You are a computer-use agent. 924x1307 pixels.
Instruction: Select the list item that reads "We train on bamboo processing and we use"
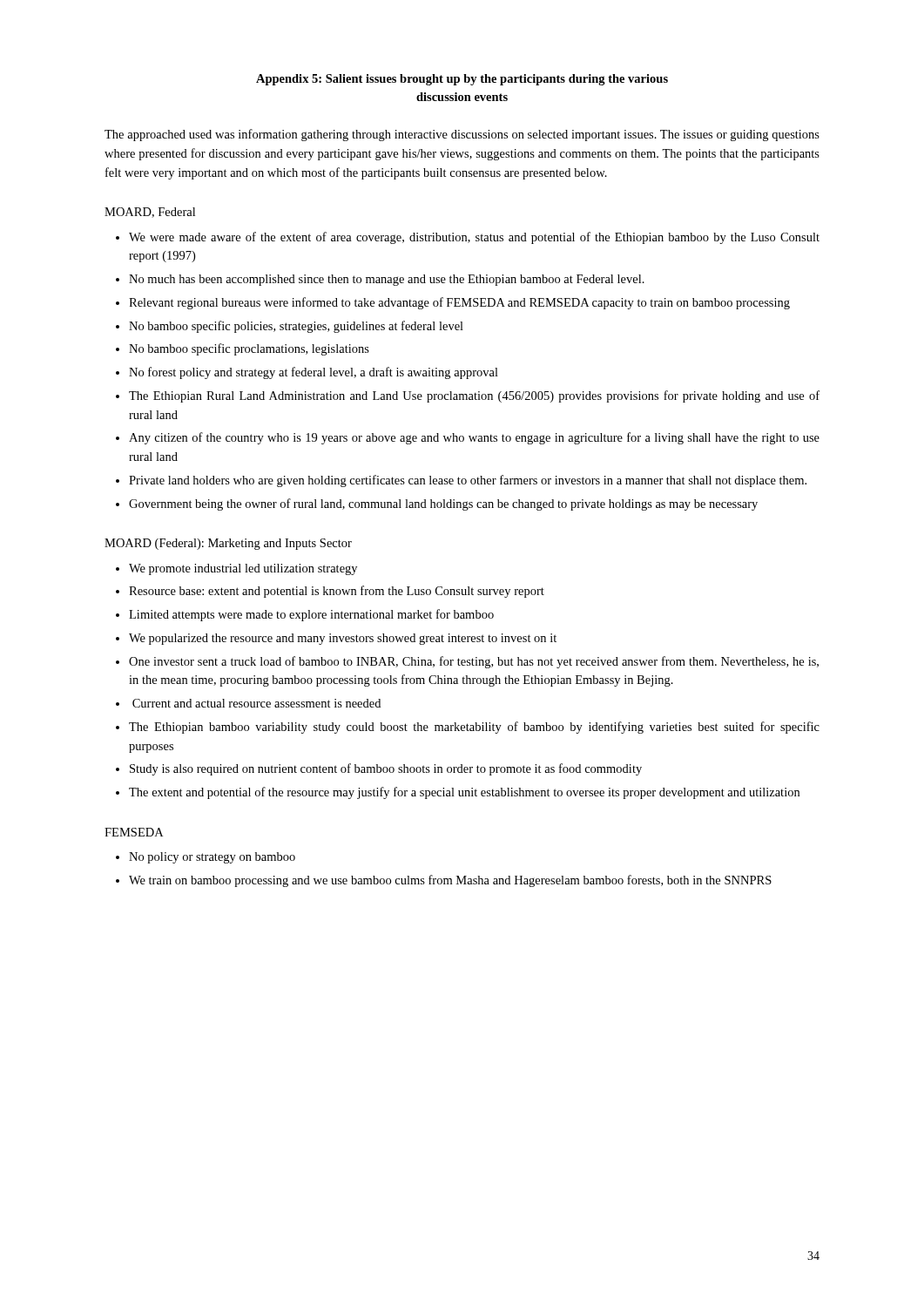click(450, 880)
